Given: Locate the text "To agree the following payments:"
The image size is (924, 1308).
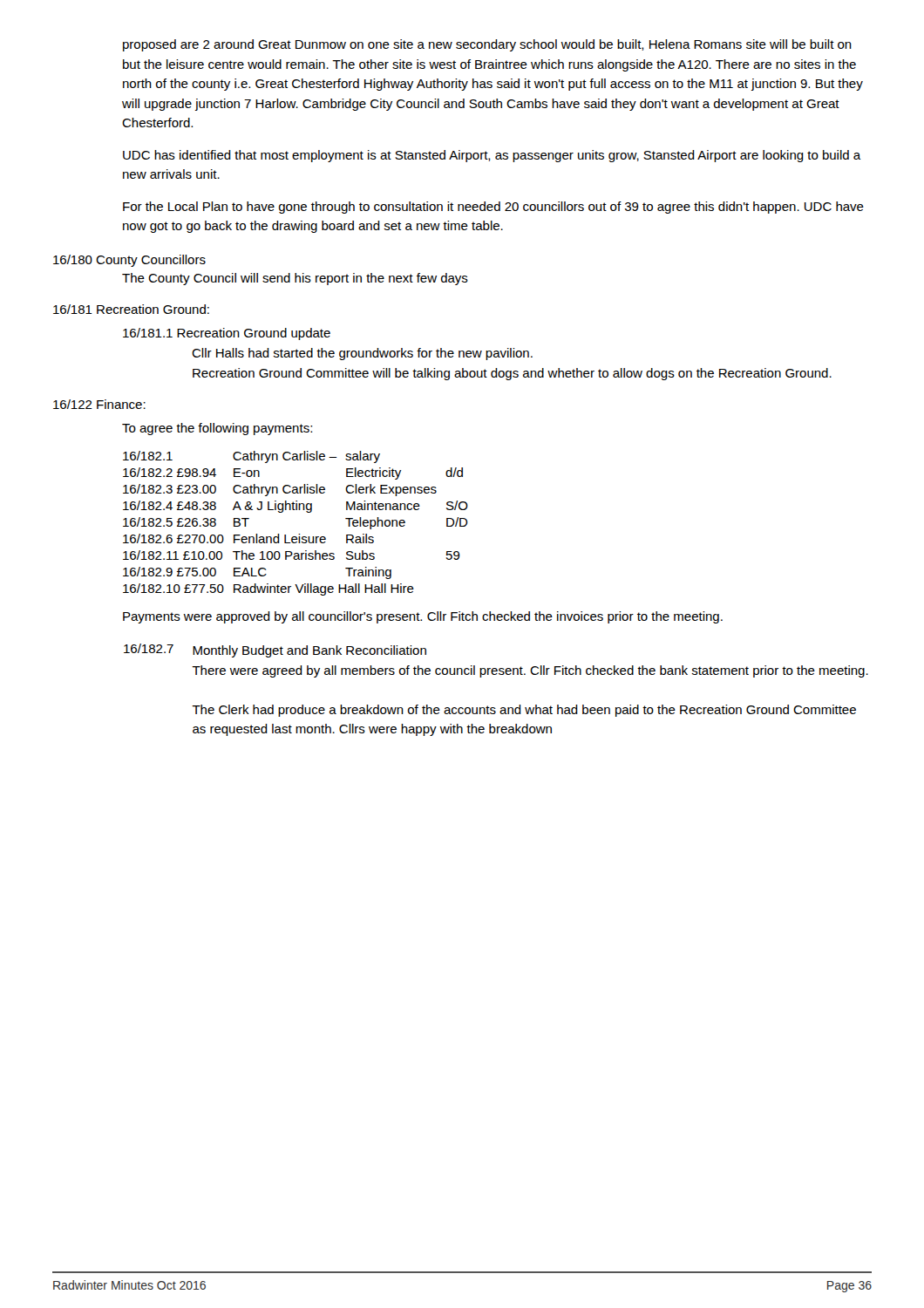Looking at the screenshot, I should [217, 429].
